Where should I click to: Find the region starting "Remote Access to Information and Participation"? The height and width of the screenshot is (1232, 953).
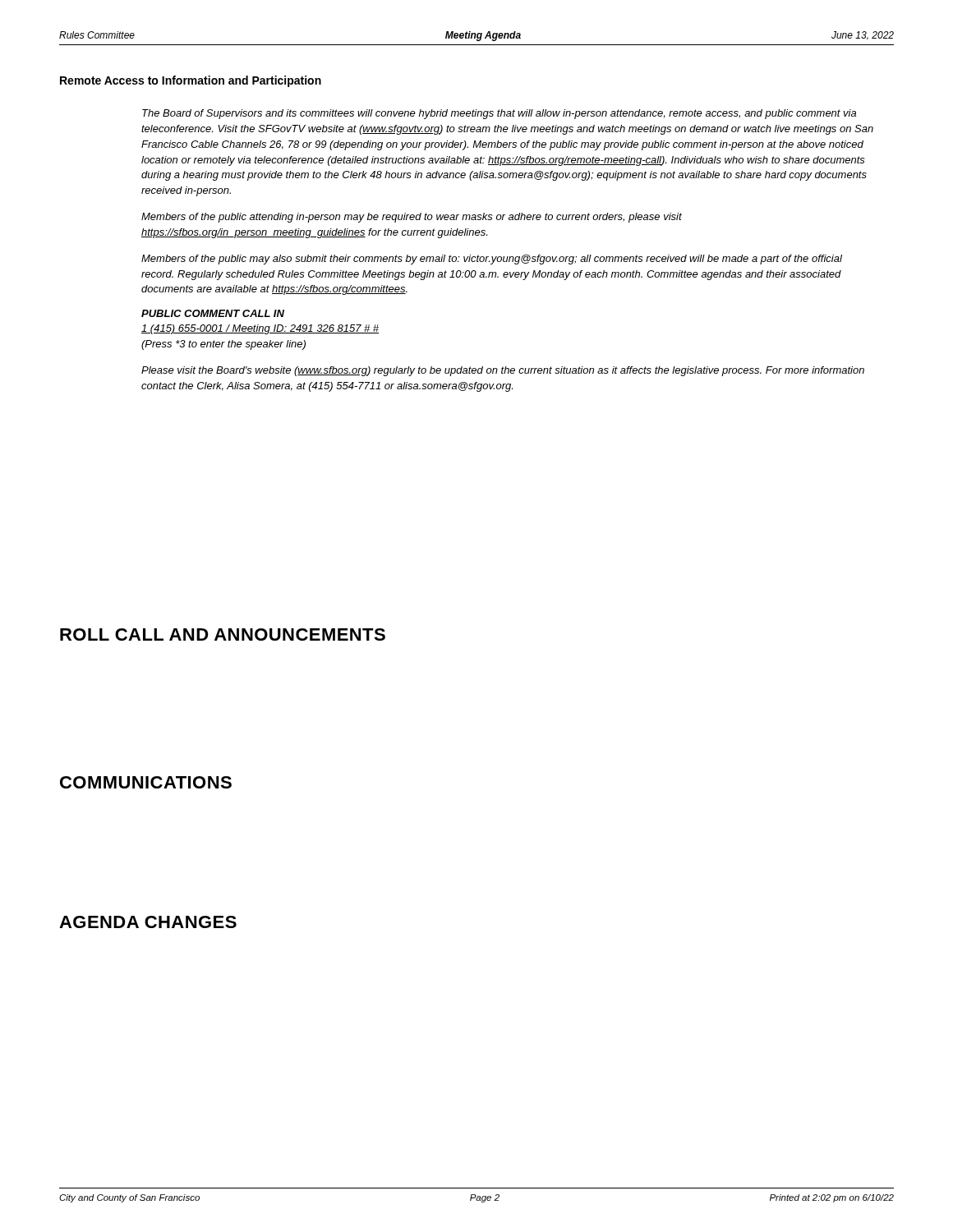190,81
